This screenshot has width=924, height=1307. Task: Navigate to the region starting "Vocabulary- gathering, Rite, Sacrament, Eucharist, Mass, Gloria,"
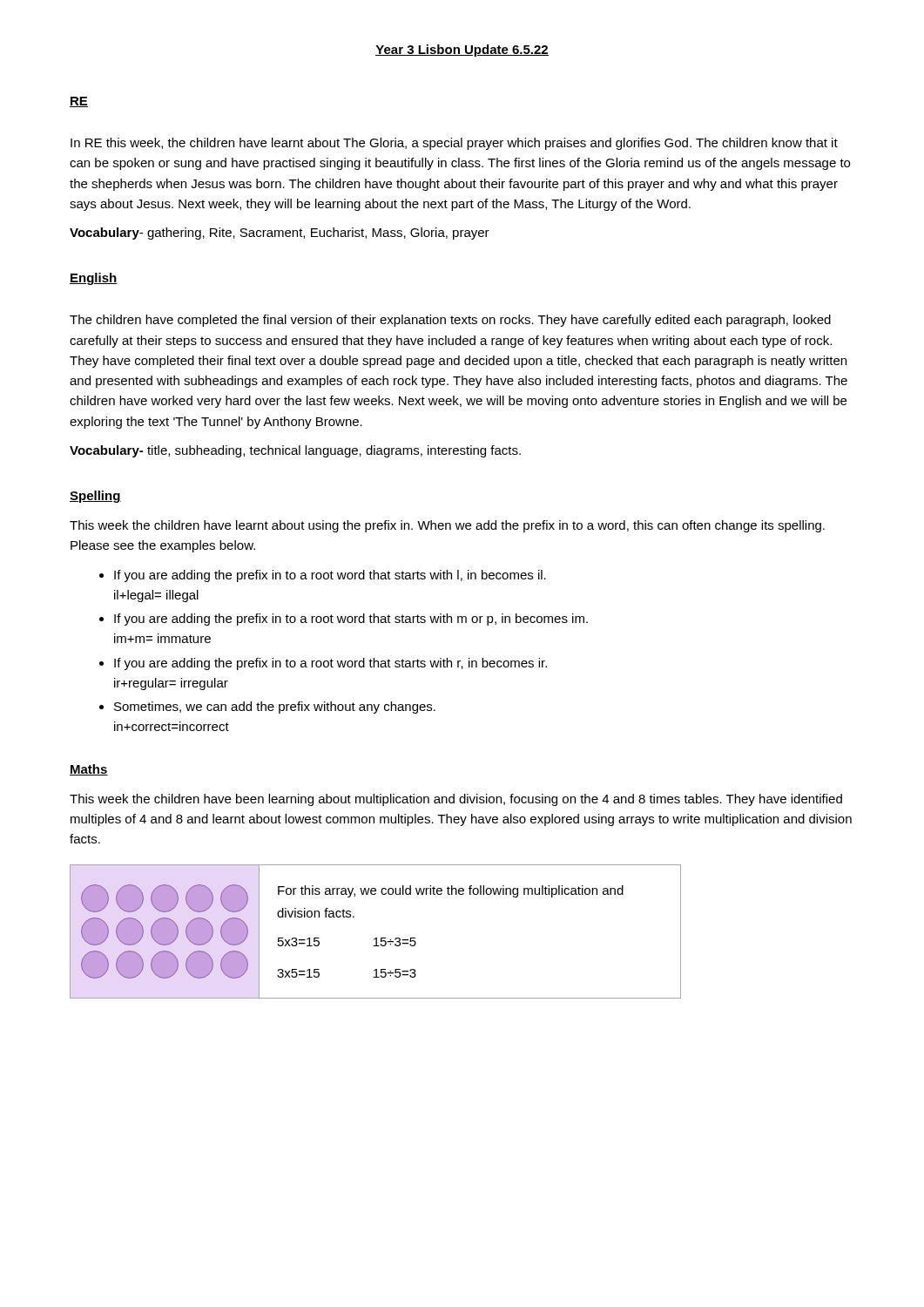pyautogui.click(x=279, y=232)
